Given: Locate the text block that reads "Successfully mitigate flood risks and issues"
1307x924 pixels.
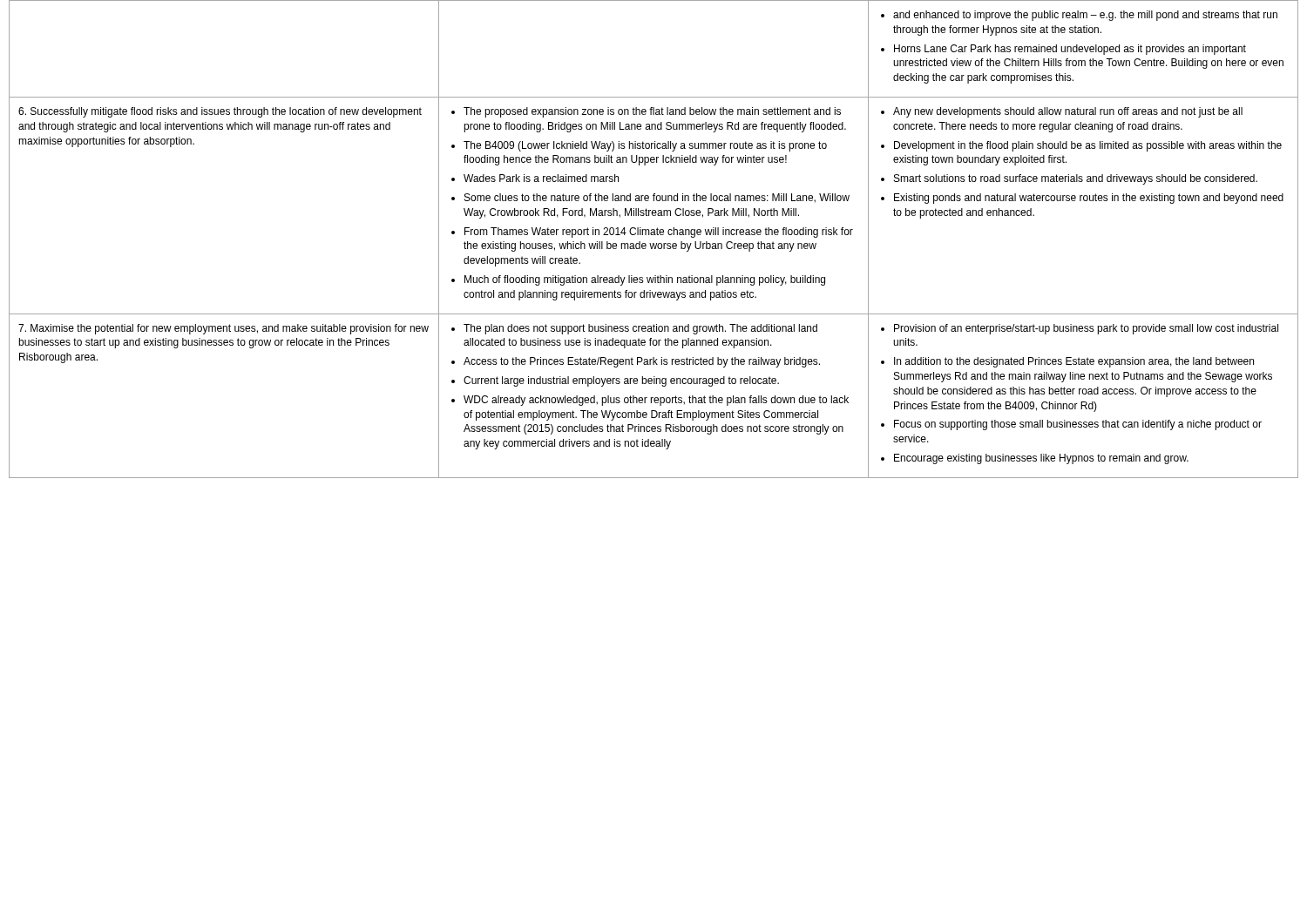Looking at the screenshot, I should 224,126.
